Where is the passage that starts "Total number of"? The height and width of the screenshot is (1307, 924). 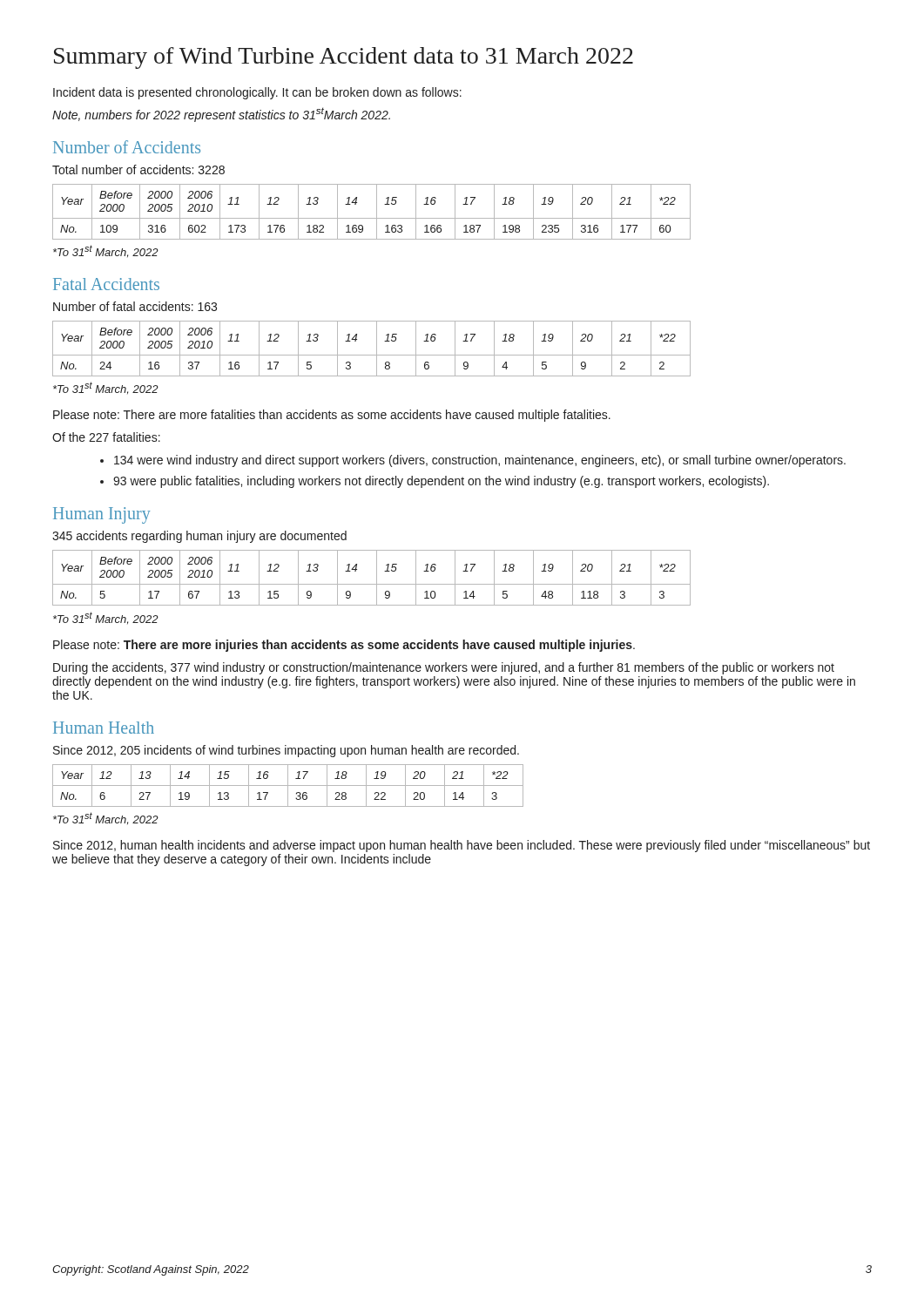point(138,169)
